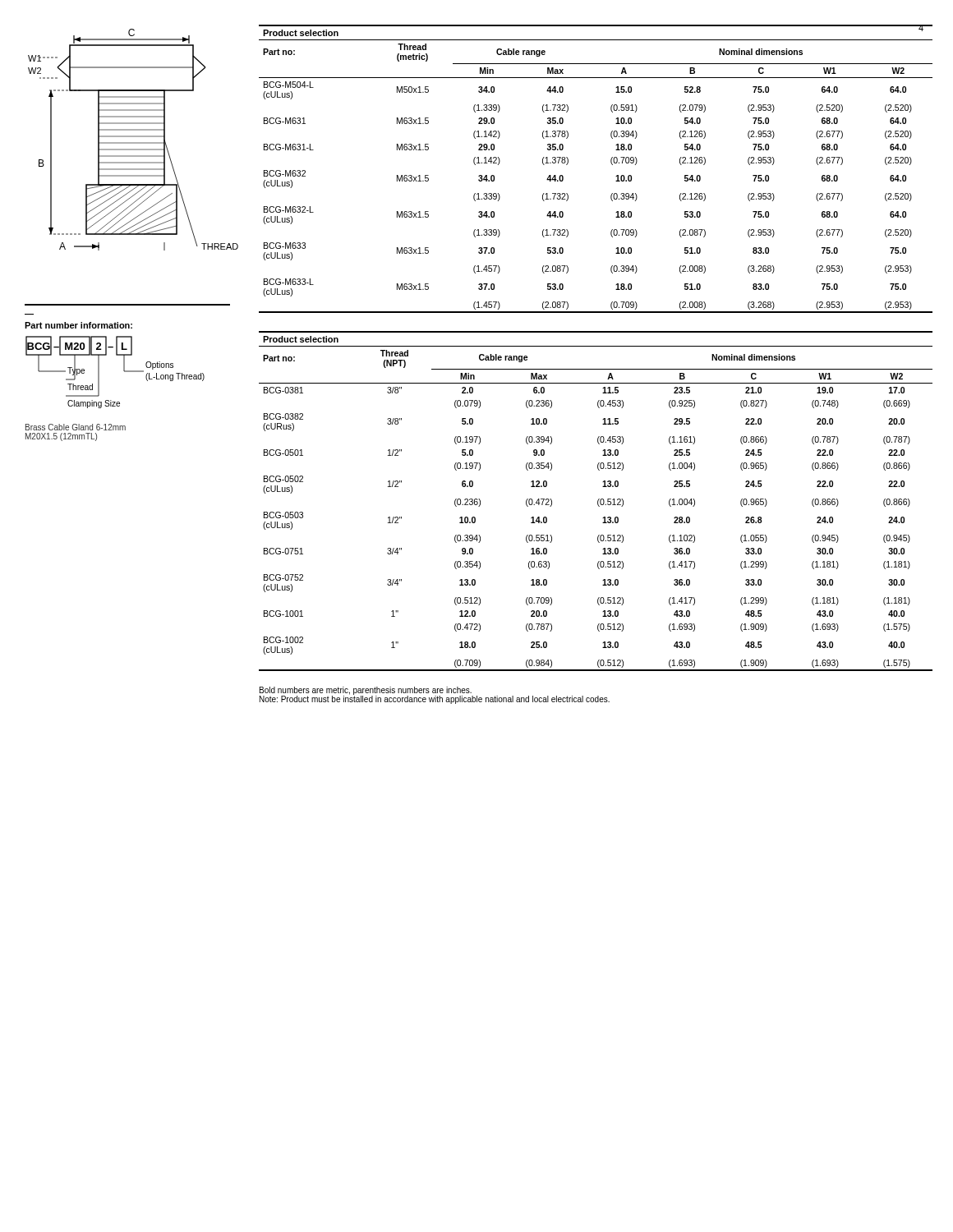Point to the block beginning "Bold numbers are metric,"

[434, 695]
